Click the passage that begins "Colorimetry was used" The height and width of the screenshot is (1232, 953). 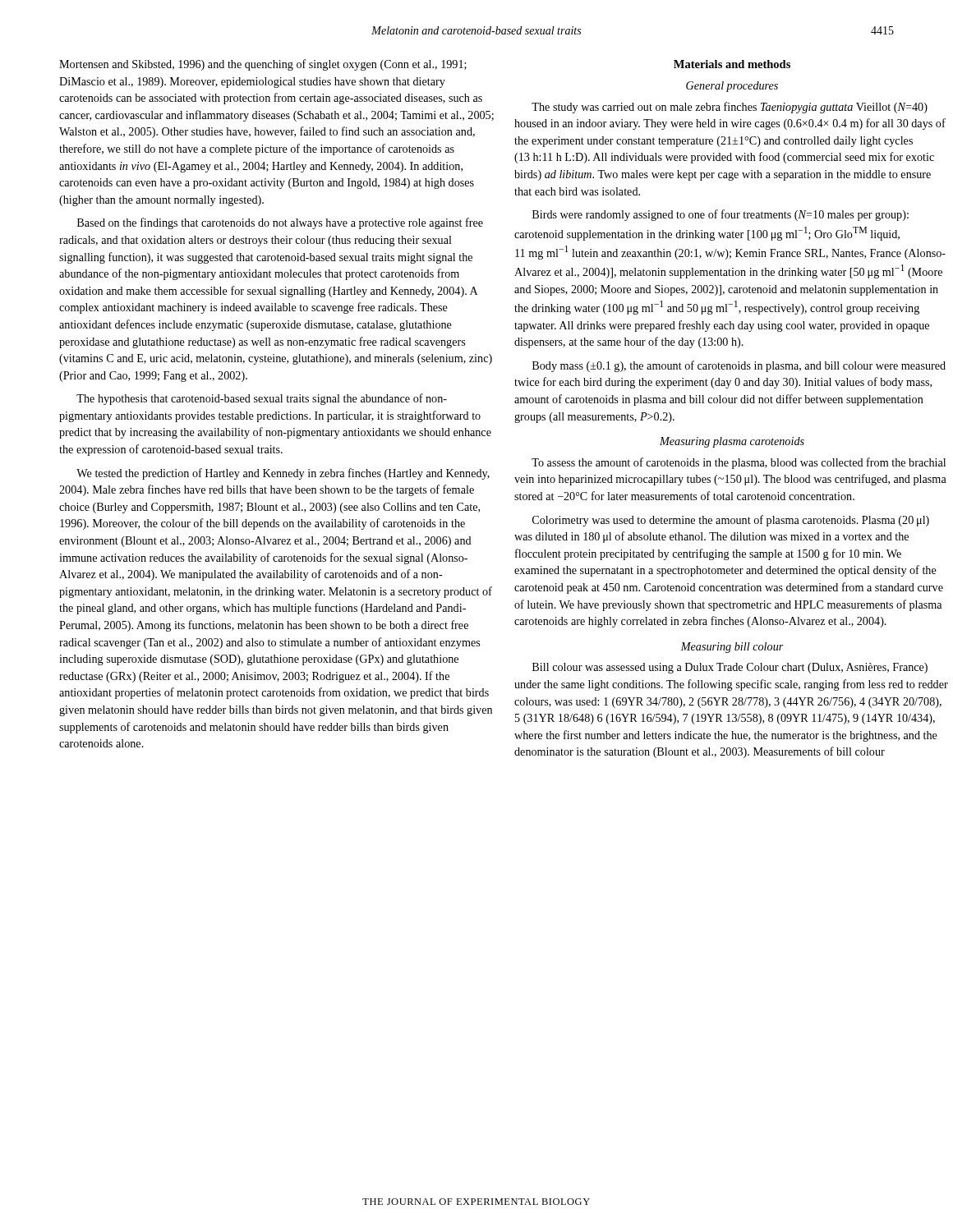(x=732, y=571)
